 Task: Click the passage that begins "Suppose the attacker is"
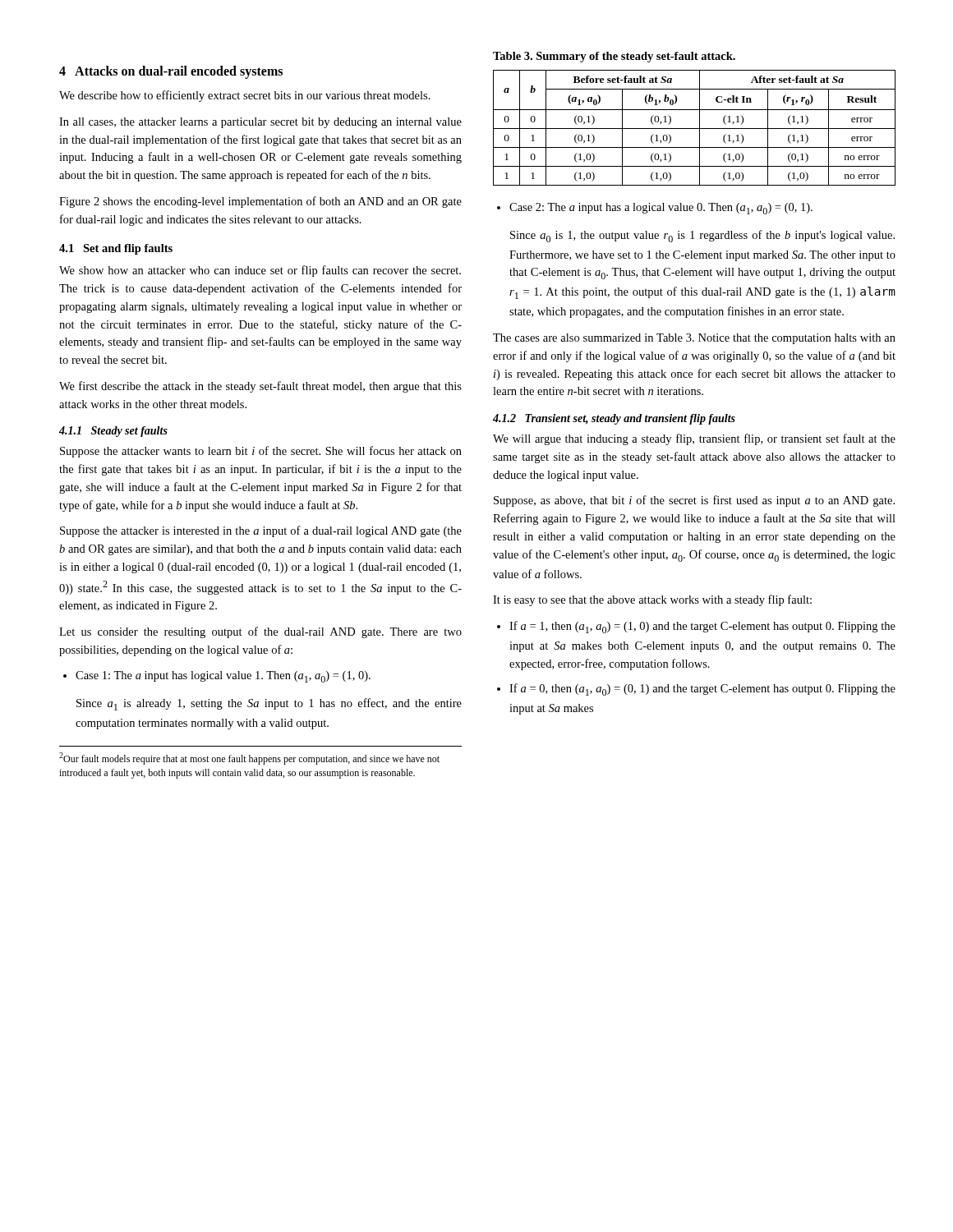(260, 568)
